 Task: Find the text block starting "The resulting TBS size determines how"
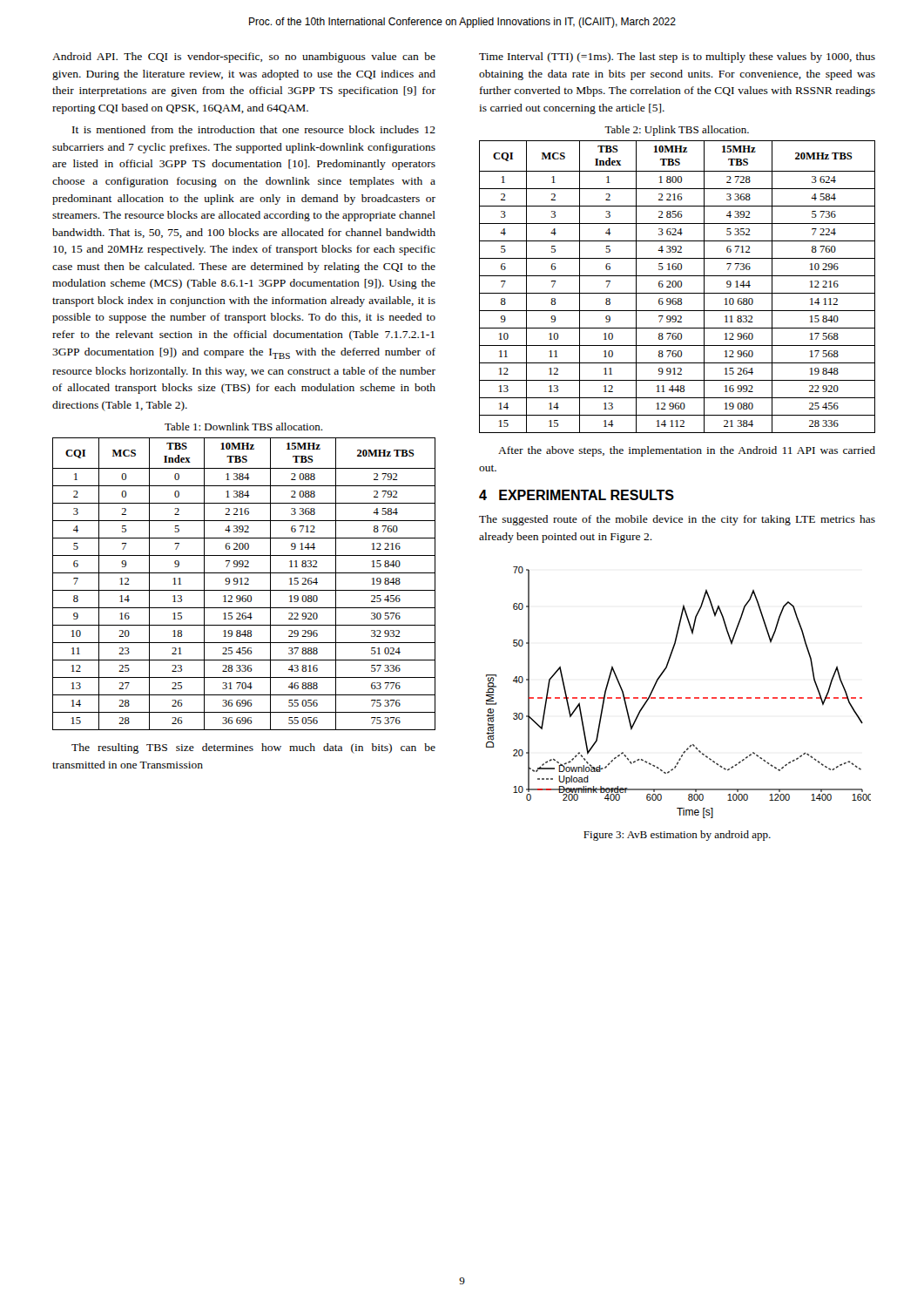(244, 756)
